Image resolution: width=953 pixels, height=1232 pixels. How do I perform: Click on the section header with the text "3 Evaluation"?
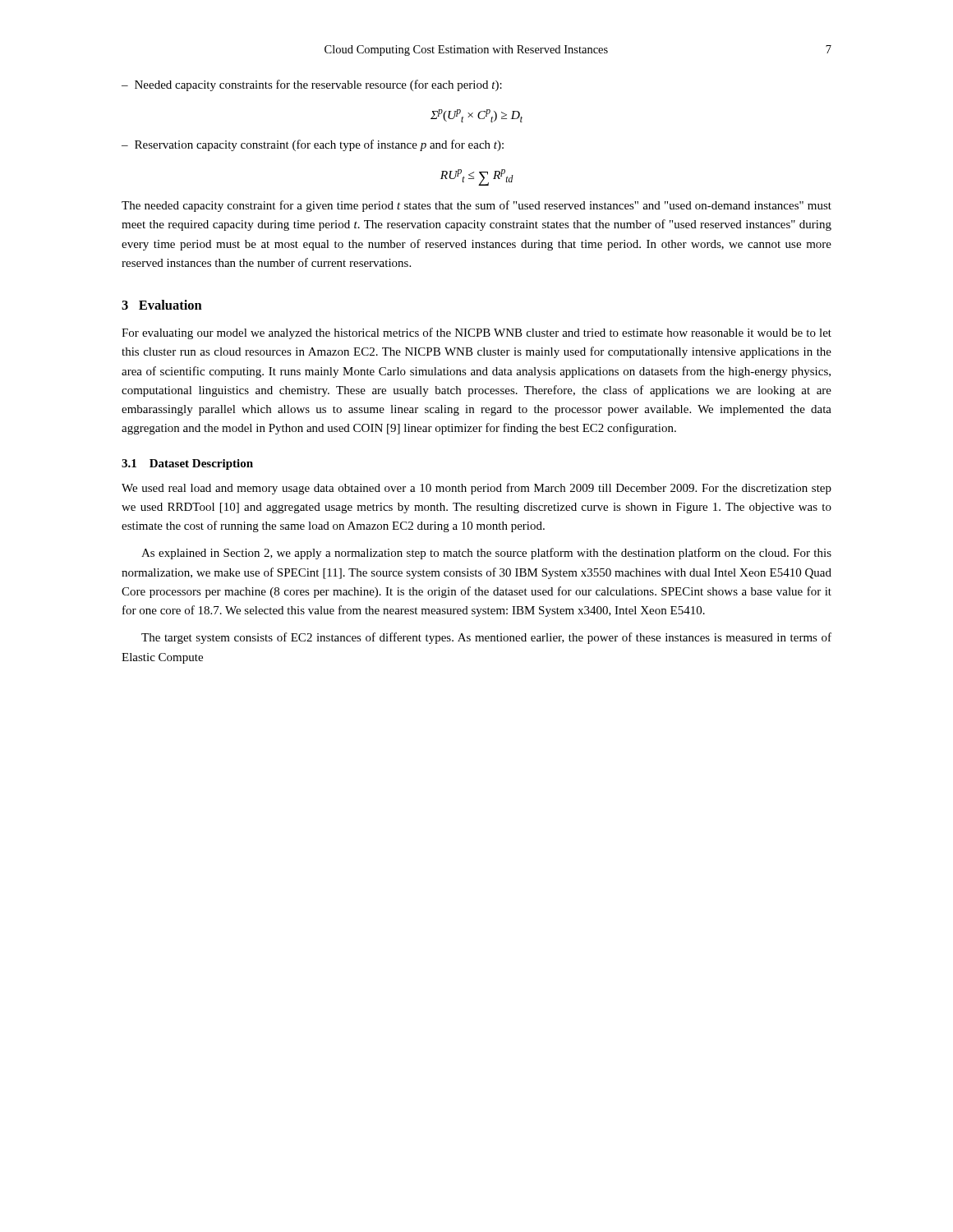click(x=162, y=305)
